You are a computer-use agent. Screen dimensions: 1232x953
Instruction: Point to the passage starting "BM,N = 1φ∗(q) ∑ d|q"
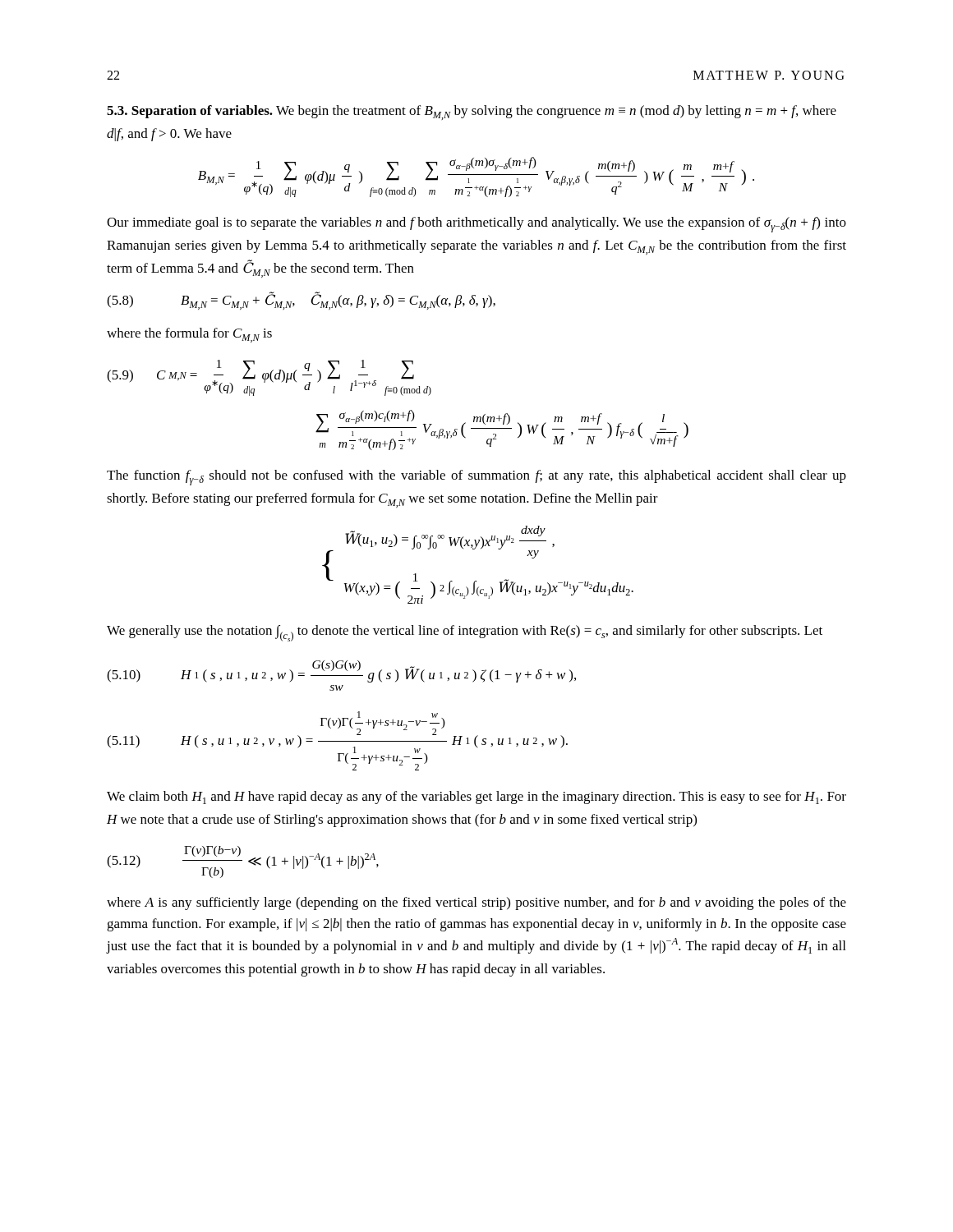pyautogui.click(x=476, y=176)
